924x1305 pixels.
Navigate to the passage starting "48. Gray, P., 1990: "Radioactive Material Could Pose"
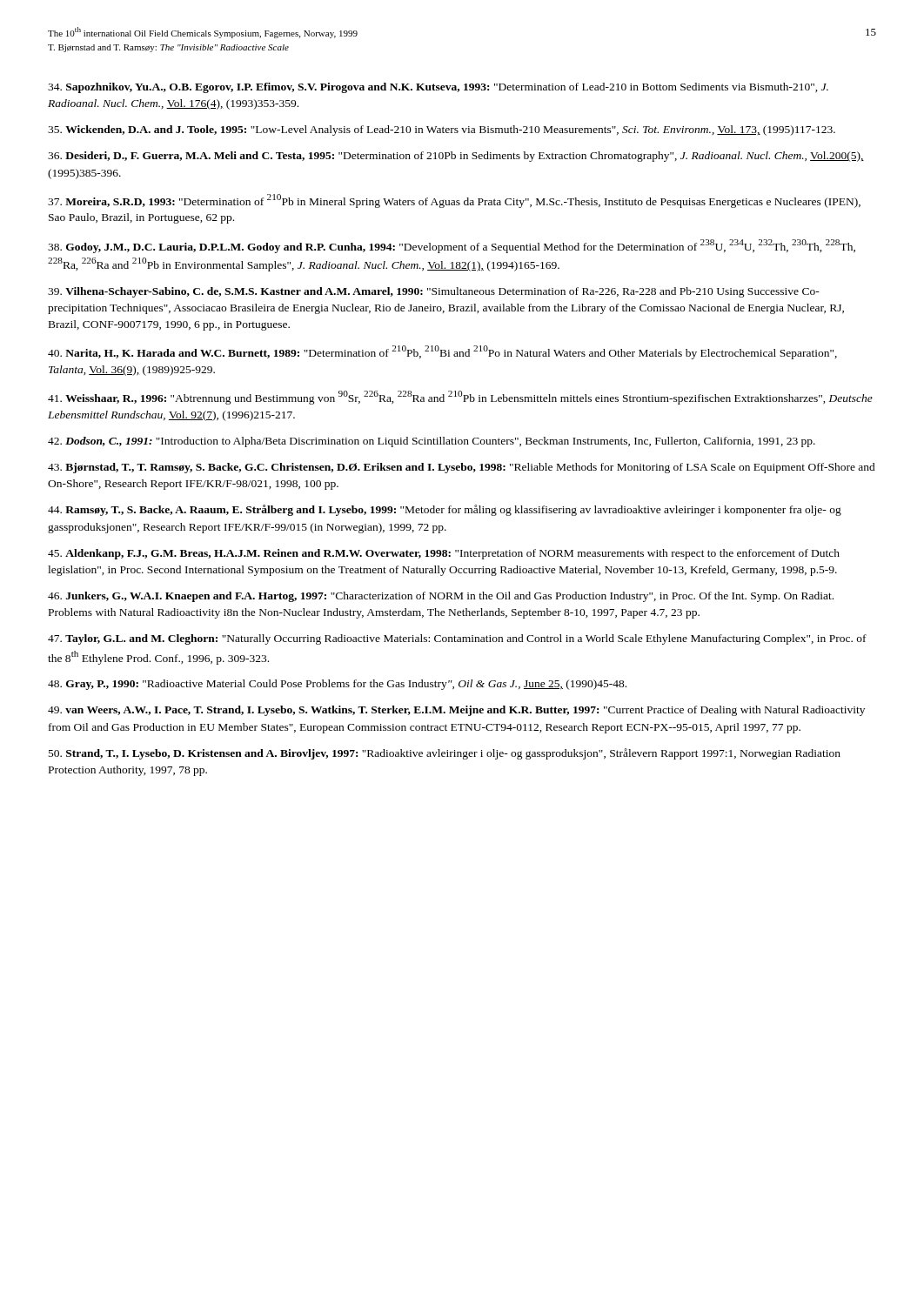[x=338, y=684]
